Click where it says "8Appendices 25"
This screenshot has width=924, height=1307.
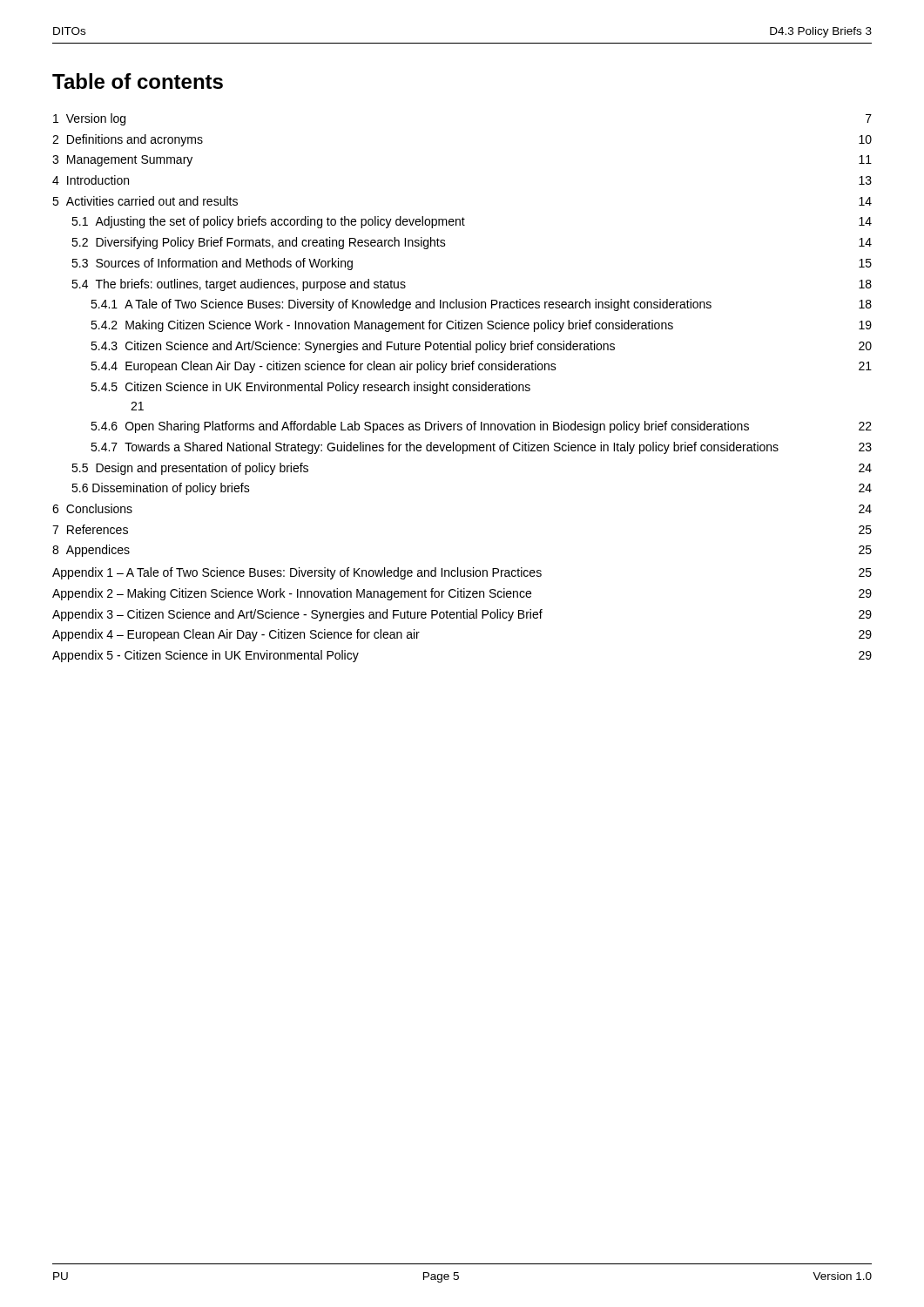(91, 550)
